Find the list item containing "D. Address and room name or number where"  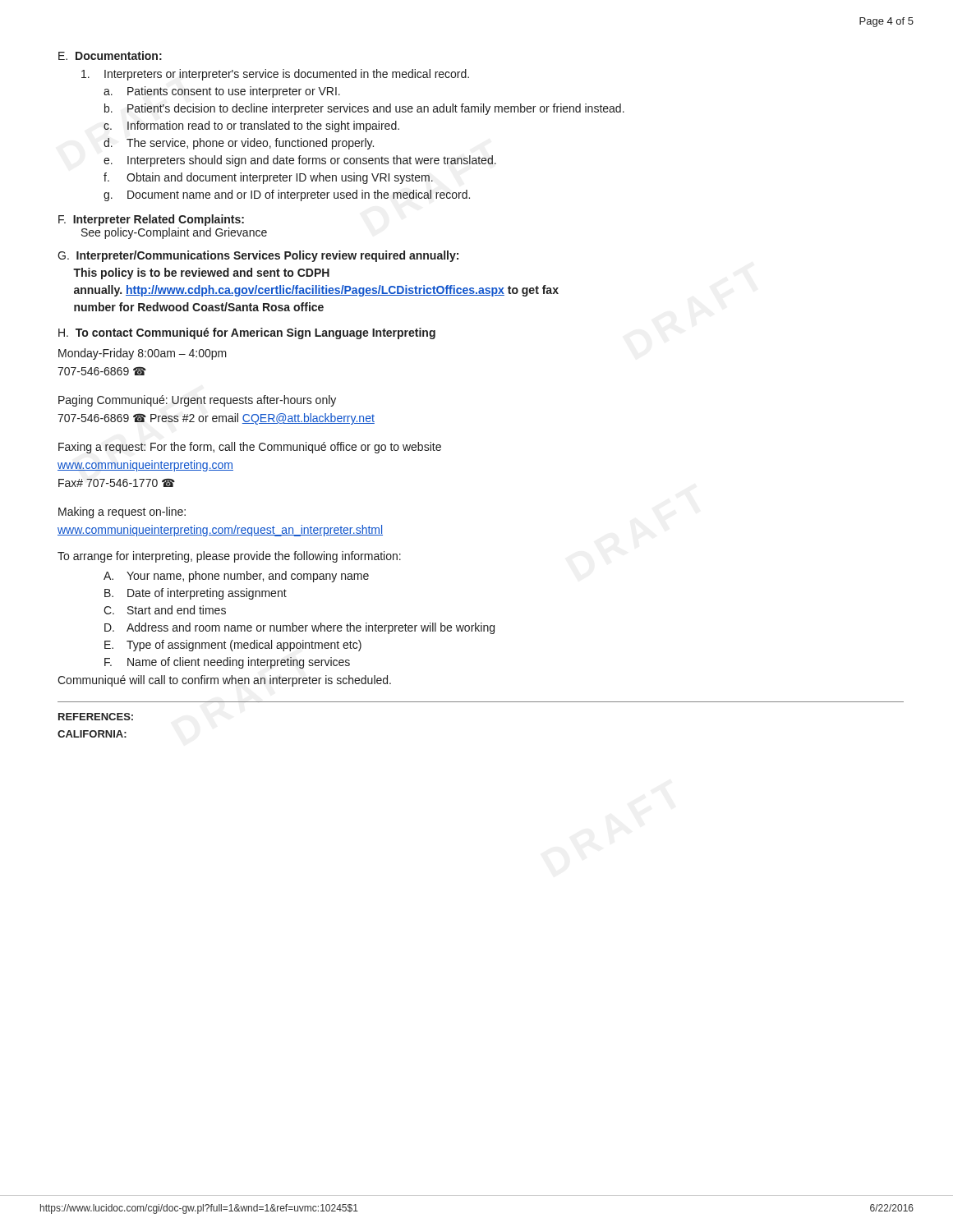(504, 627)
